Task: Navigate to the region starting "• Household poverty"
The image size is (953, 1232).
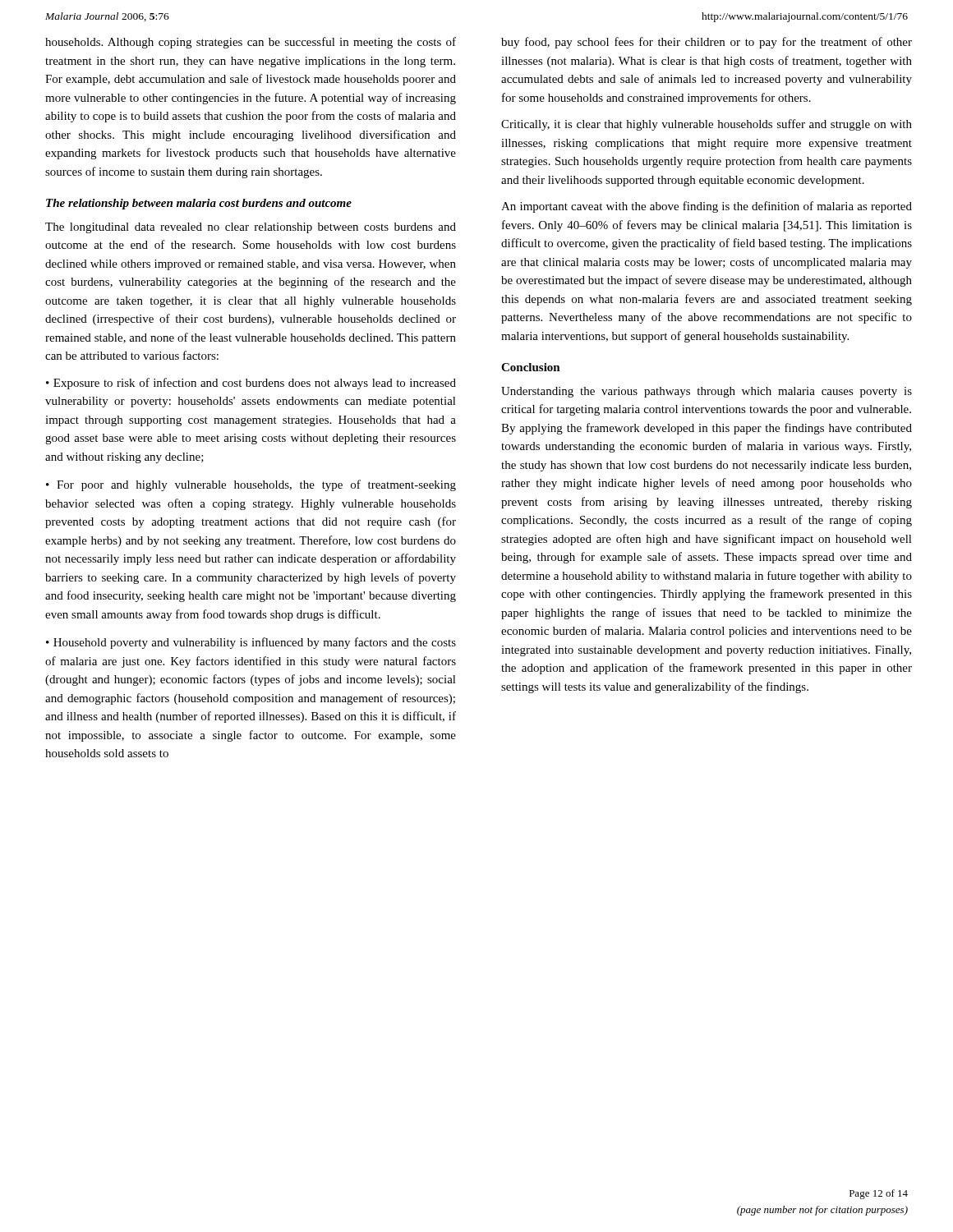Action: click(x=251, y=698)
